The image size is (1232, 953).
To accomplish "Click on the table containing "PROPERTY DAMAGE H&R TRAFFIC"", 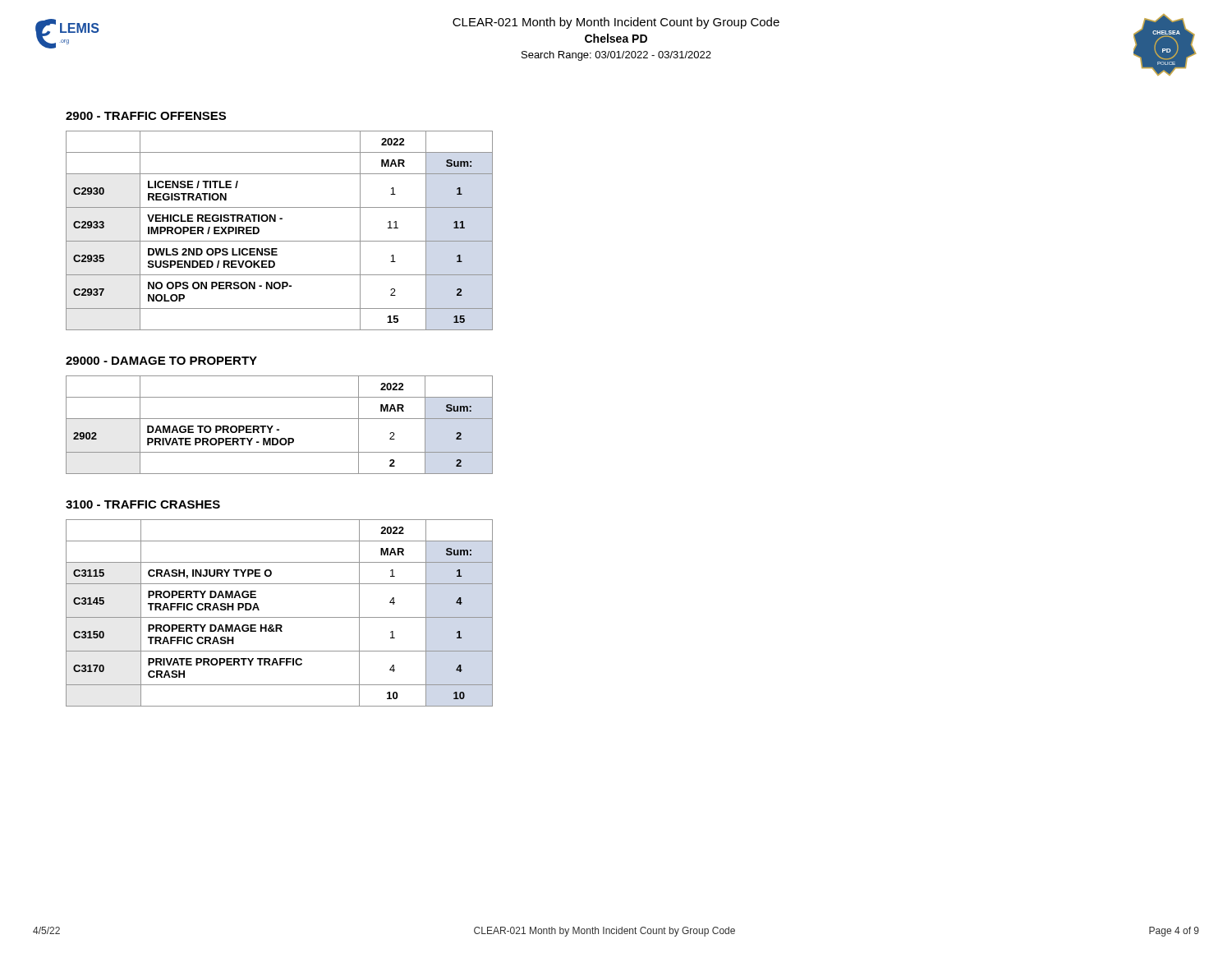I will pos(616,613).
